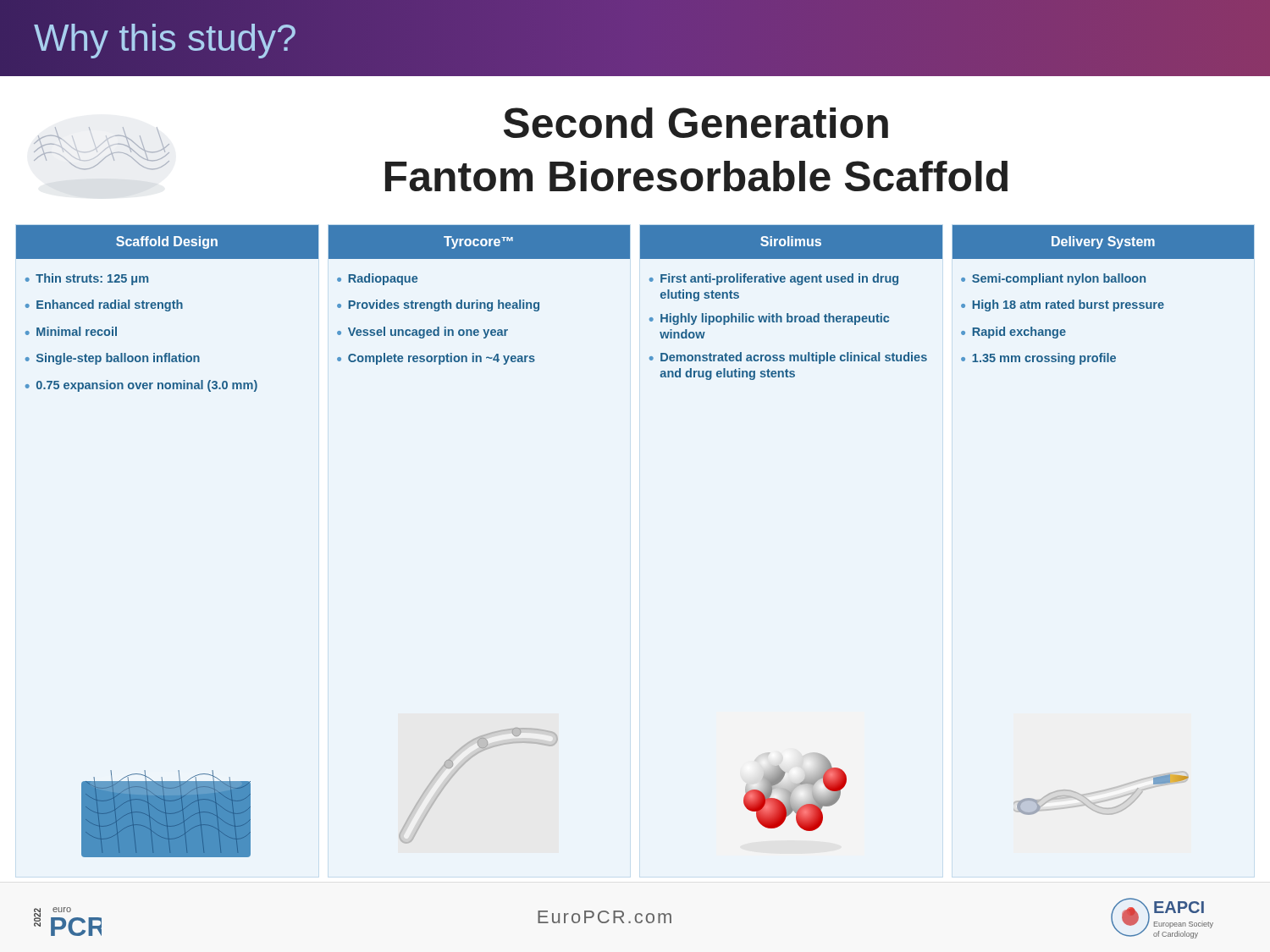Locate the list item containing "•Enhanced radial strength"

104,307
